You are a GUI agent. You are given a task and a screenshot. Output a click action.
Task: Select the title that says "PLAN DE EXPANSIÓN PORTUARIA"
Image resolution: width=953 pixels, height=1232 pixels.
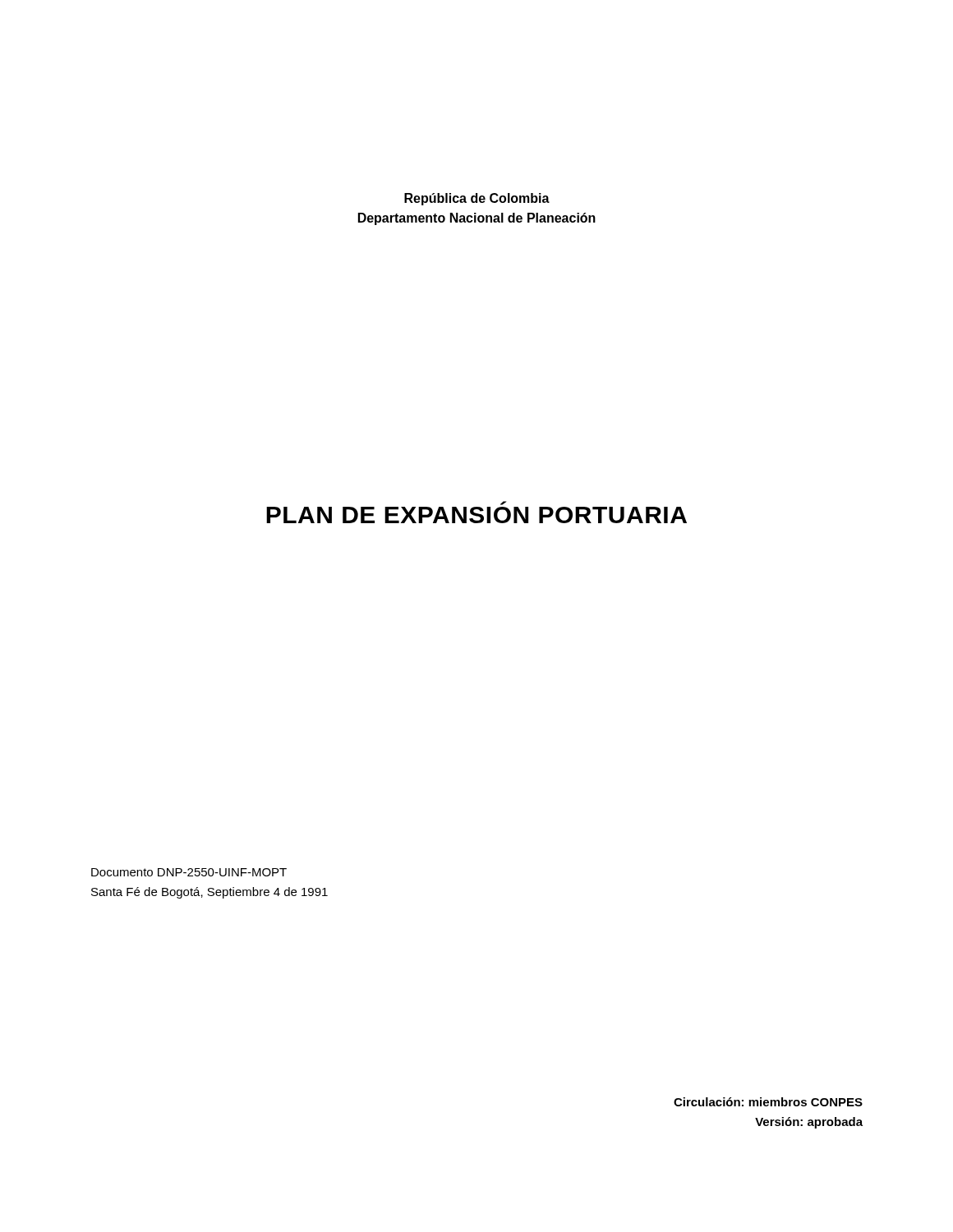pyautogui.click(x=476, y=515)
